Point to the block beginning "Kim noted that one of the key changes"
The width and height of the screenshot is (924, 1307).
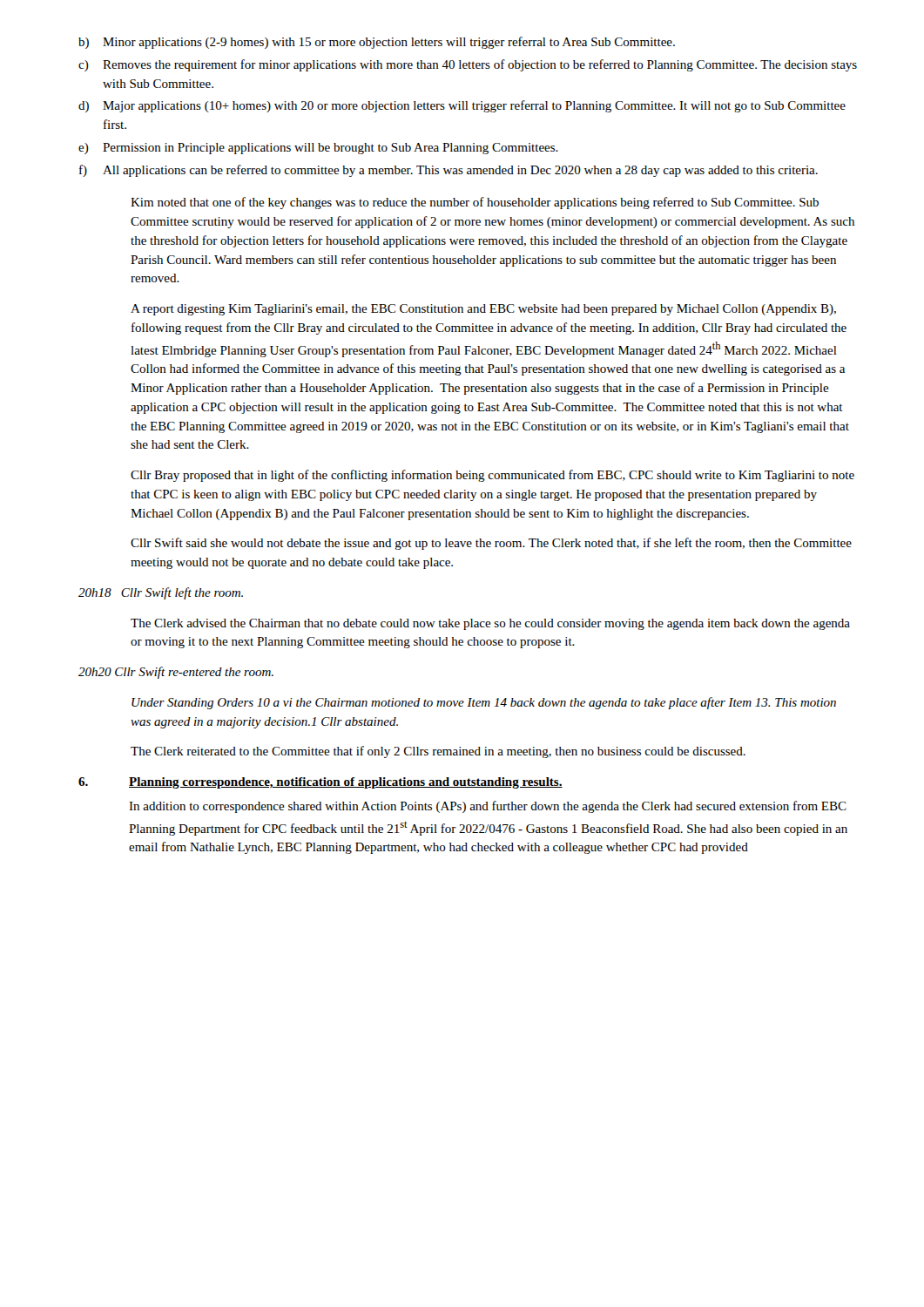tap(493, 240)
